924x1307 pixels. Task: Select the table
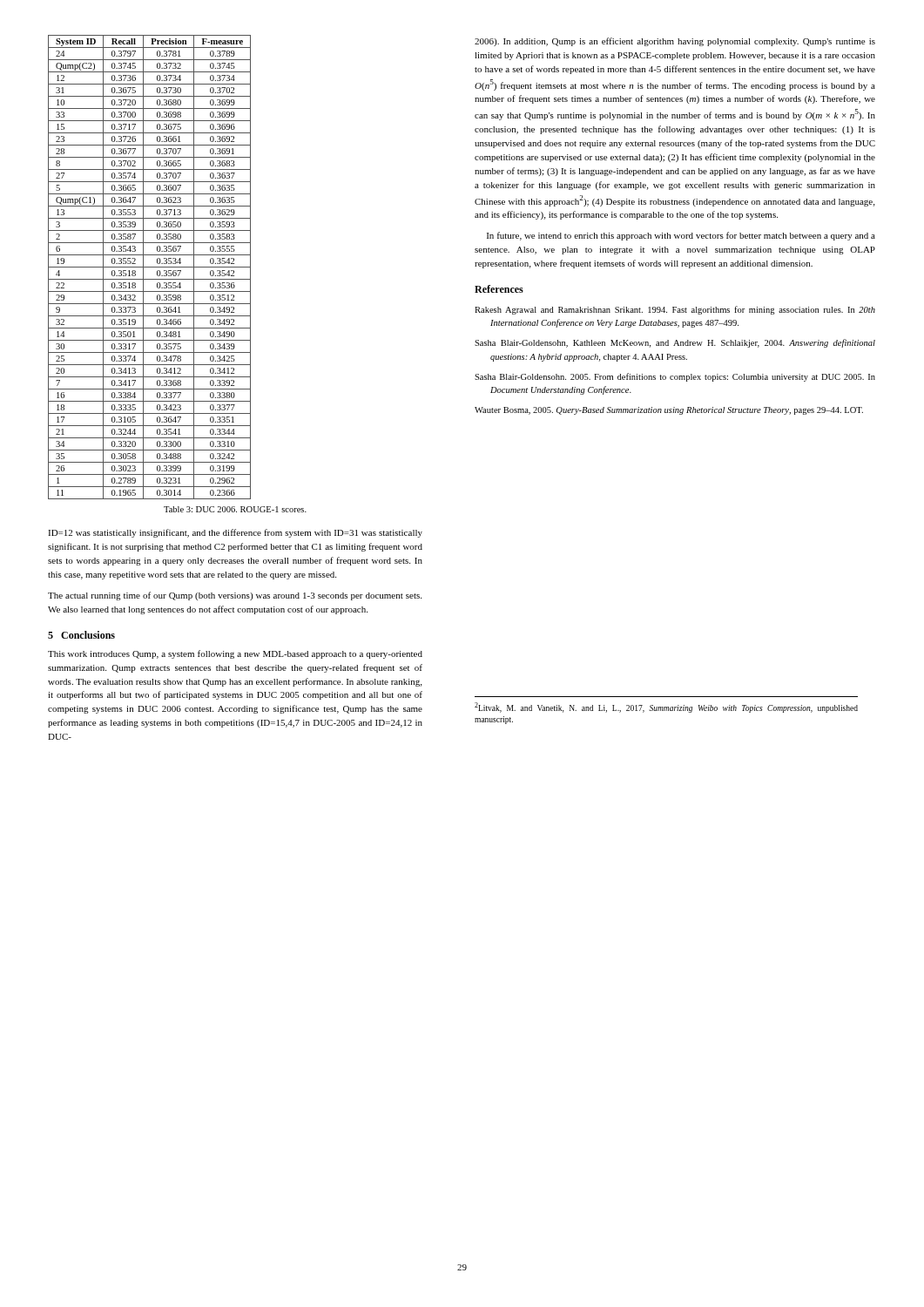235,267
